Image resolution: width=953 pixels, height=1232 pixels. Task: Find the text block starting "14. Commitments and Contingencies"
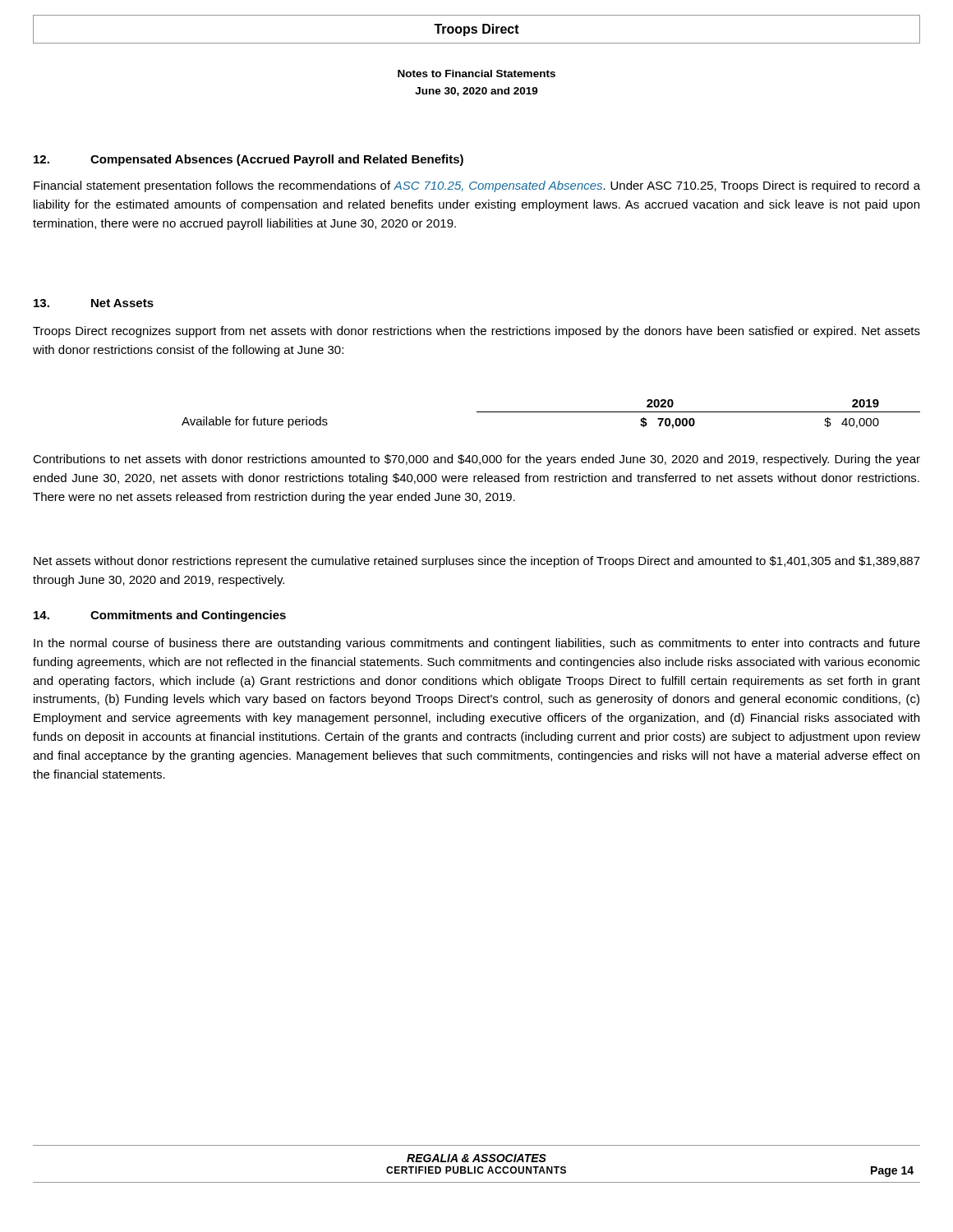(160, 616)
